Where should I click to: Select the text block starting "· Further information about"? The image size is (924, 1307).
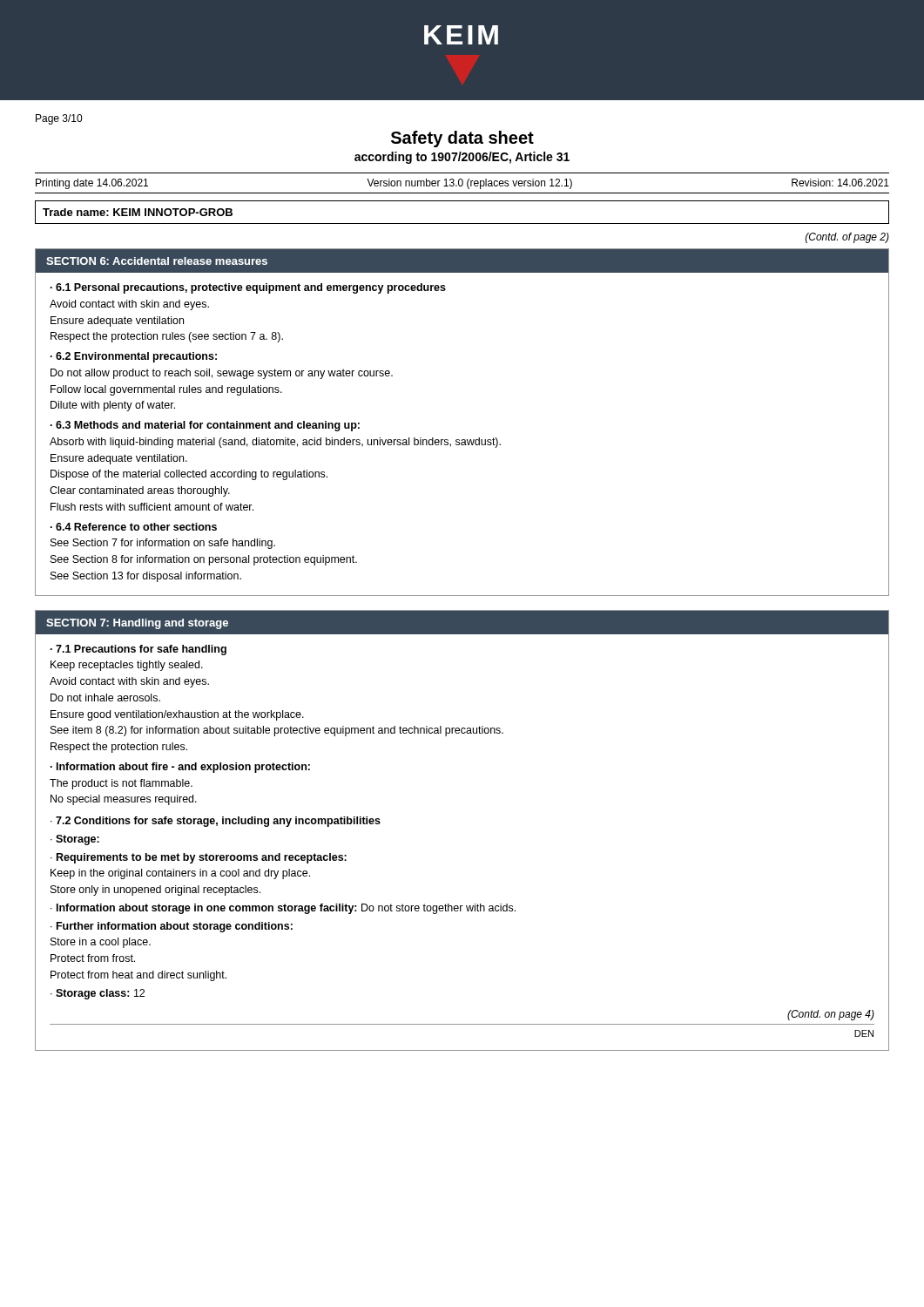click(x=172, y=927)
